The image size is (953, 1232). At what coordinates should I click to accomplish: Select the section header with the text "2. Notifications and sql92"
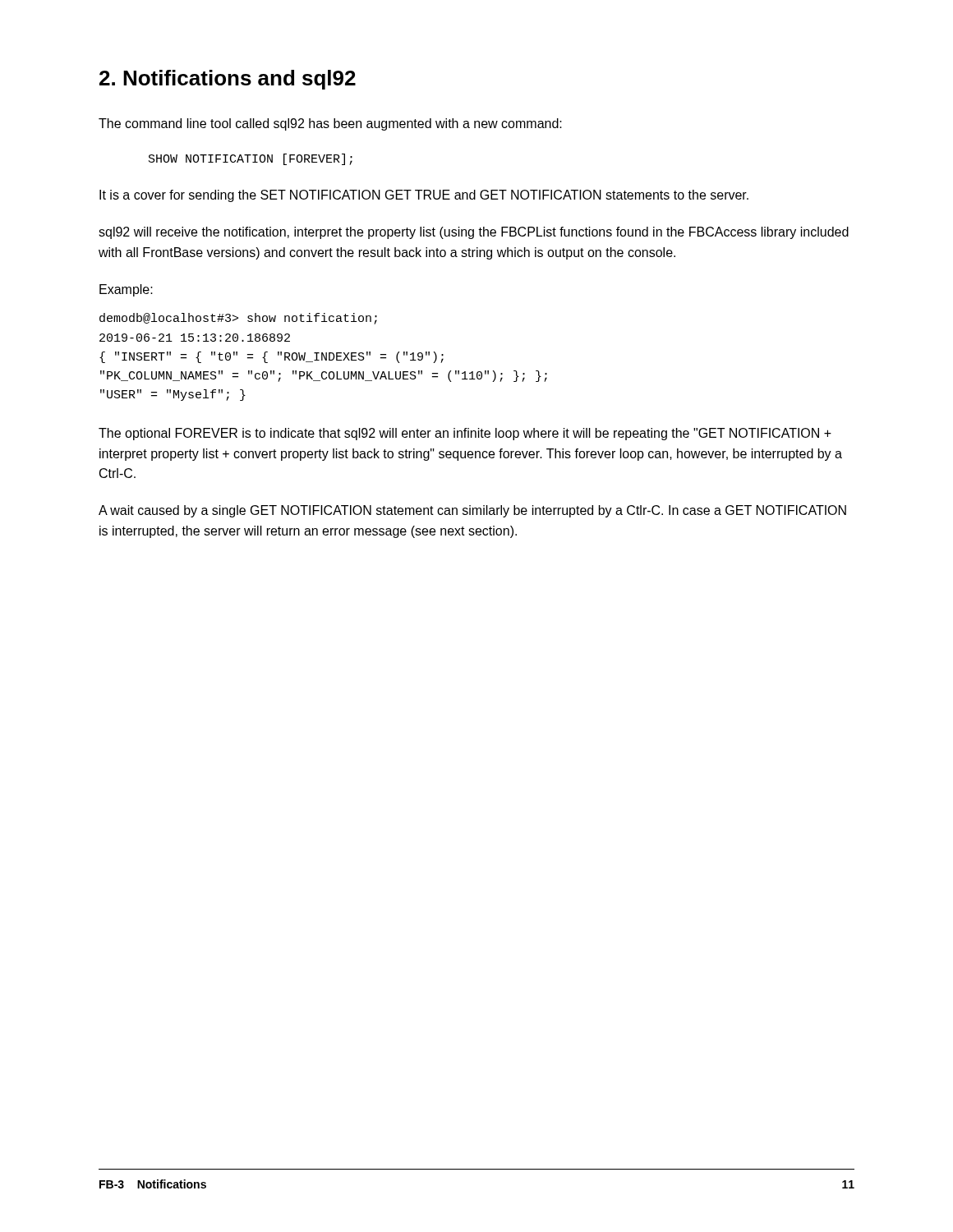227,78
